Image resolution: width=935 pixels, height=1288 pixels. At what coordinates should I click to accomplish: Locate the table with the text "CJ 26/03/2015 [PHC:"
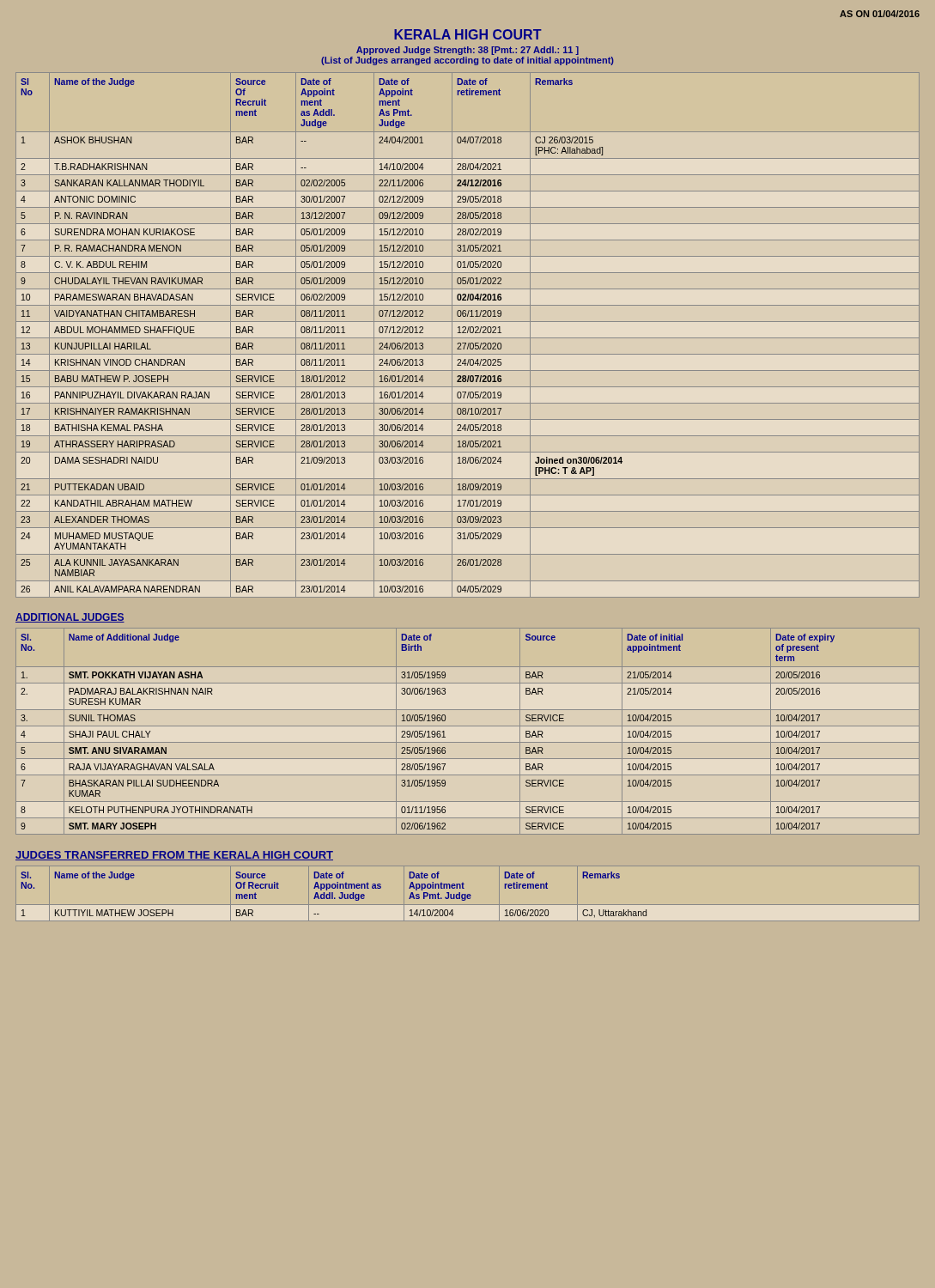pos(468,335)
